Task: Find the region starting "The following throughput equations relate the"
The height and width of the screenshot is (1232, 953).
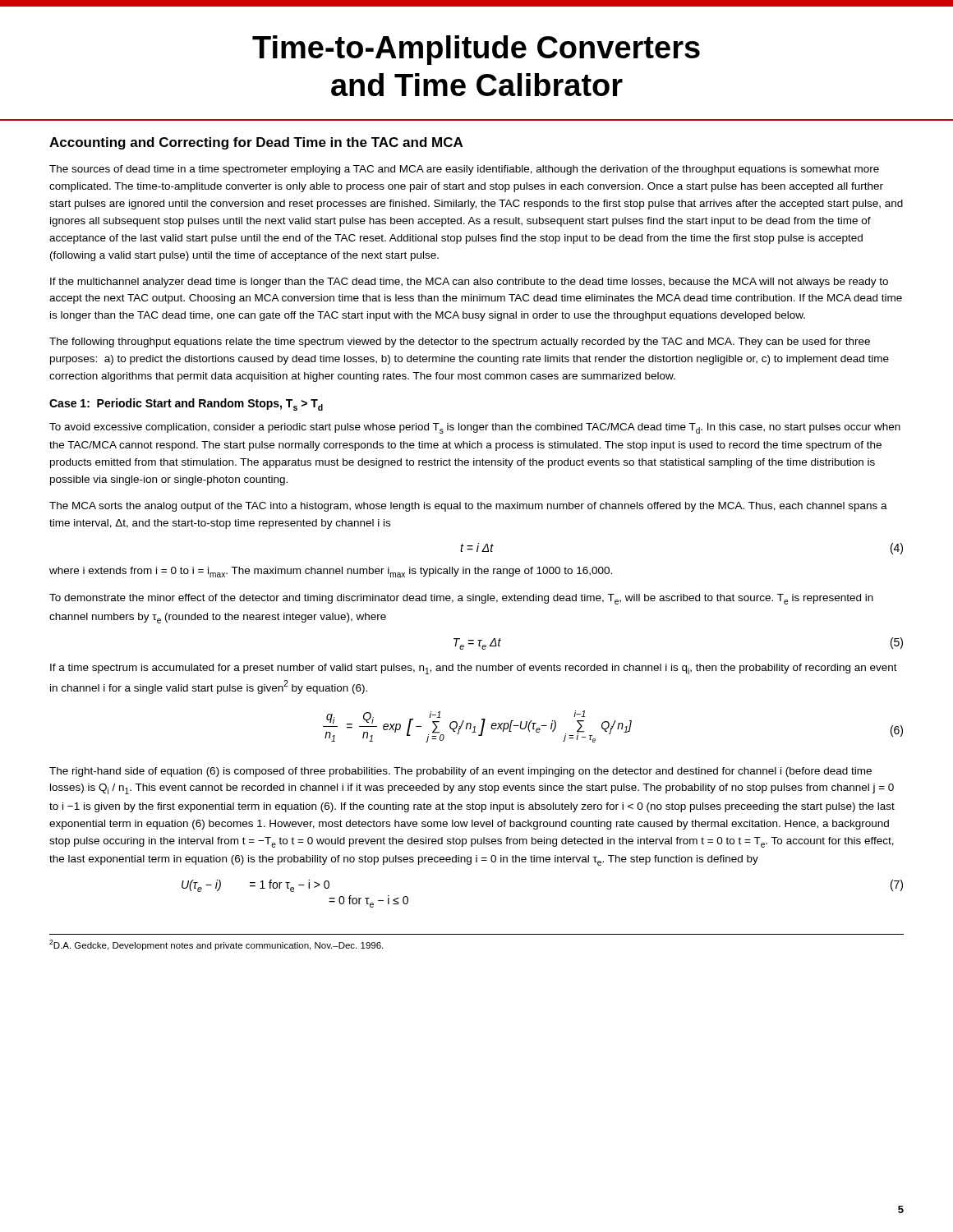Action: (469, 359)
